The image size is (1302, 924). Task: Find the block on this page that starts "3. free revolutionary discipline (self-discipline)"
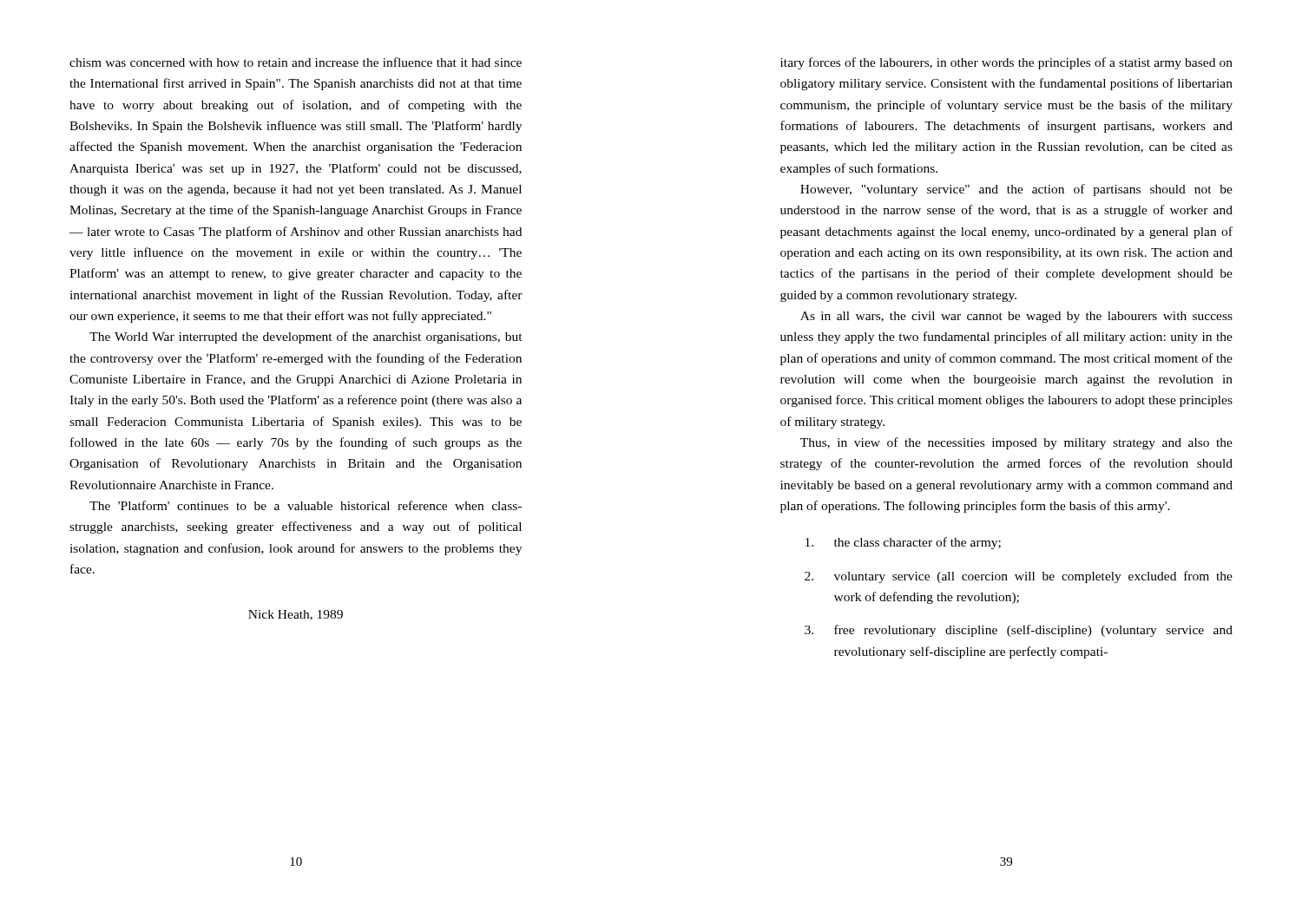point(1018,641)
